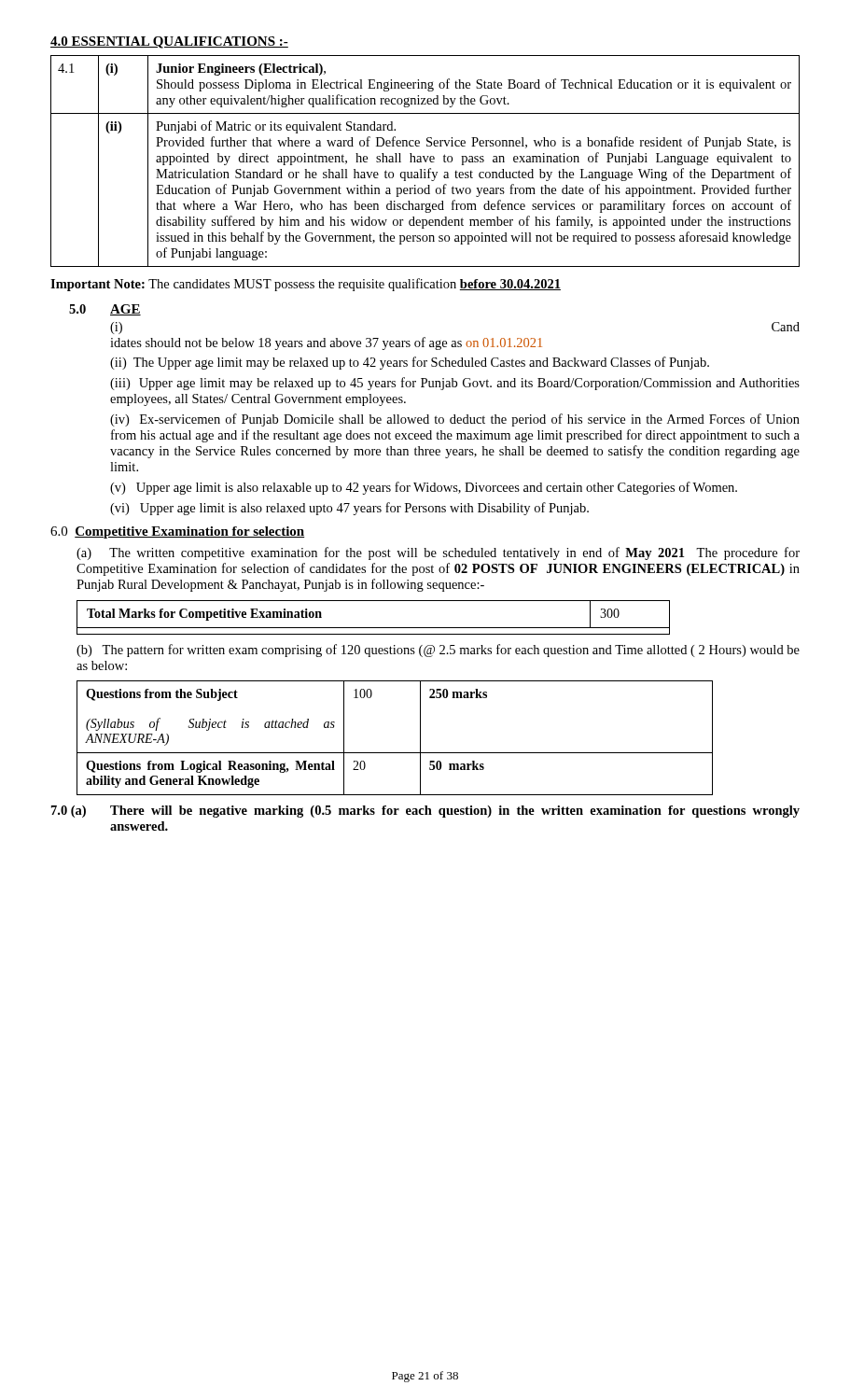Image resolution: width=850 pixels, height=1400 pixels.
Task: Locate the table with the text "Total Marks for"
Action: click(x=438, y=617)
